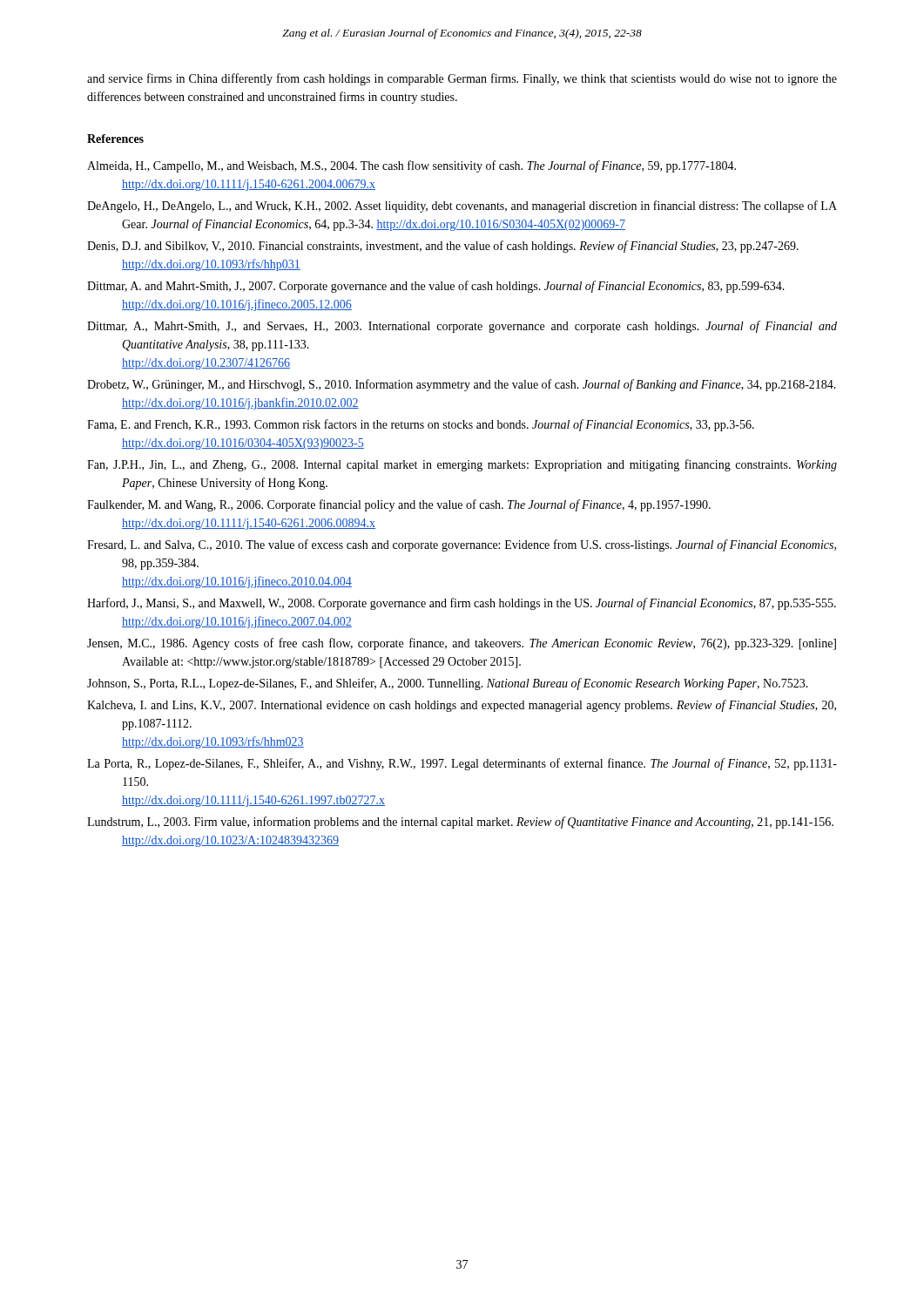Image resolution: width=924 pixels, height=1307 pixels.
Task: Find the list item containing "Faulkender, M. and Wang, R., 2006. Corporate financial"
Action: [399, 514]
